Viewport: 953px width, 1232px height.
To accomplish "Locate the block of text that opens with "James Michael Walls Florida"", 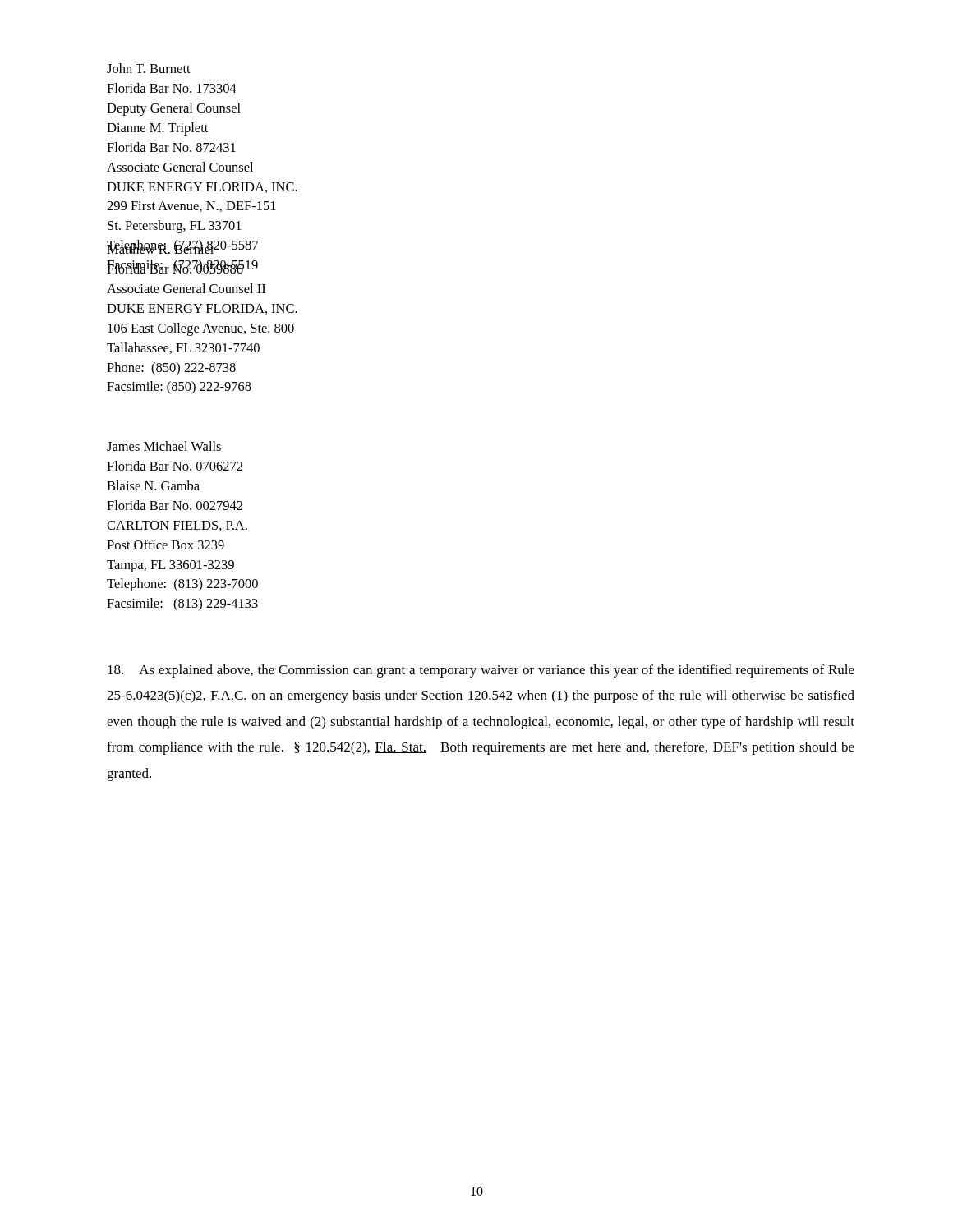I will click(183, 525).
